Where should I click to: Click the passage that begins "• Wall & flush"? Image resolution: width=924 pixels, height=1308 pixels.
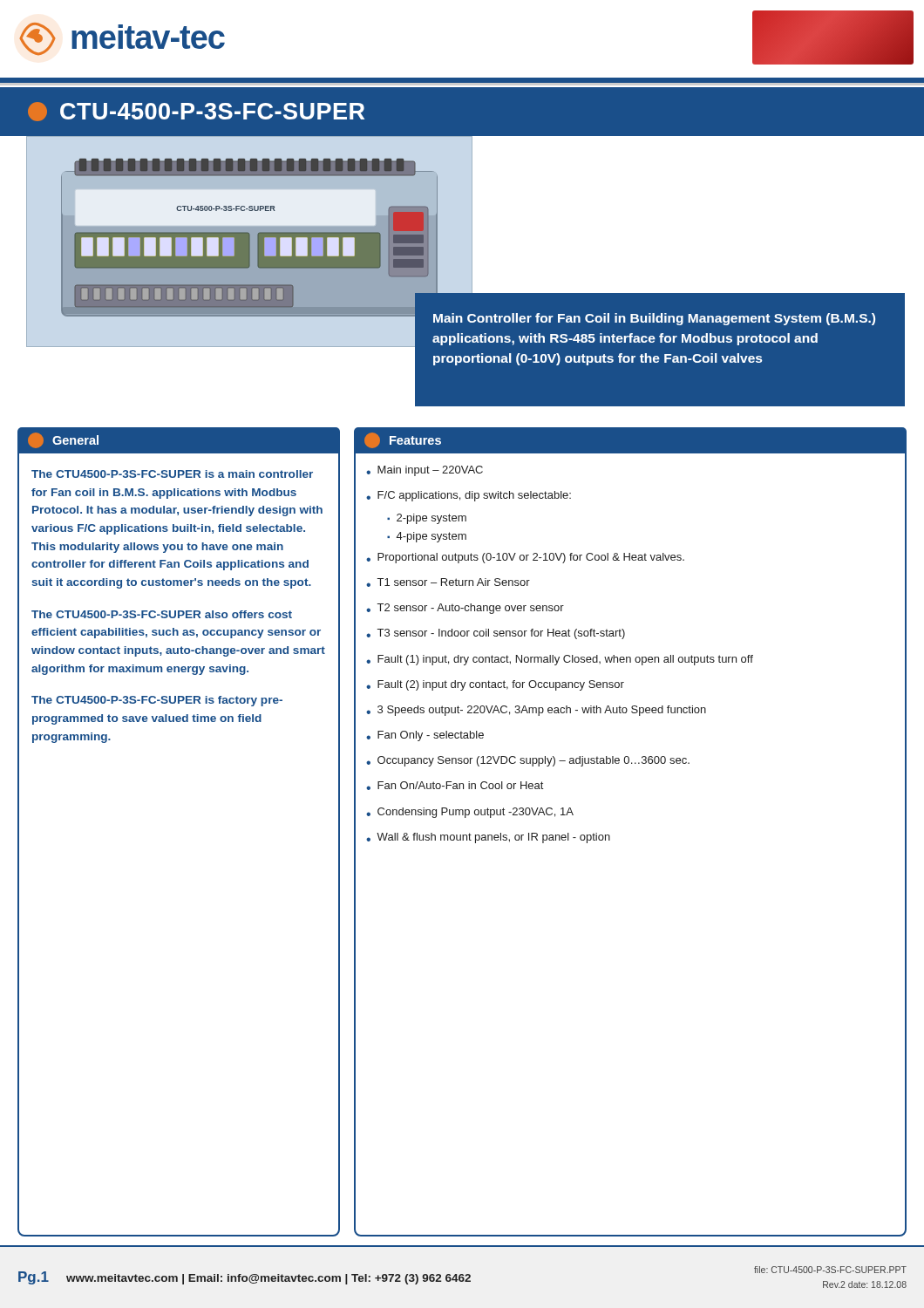tap(488, 839)
